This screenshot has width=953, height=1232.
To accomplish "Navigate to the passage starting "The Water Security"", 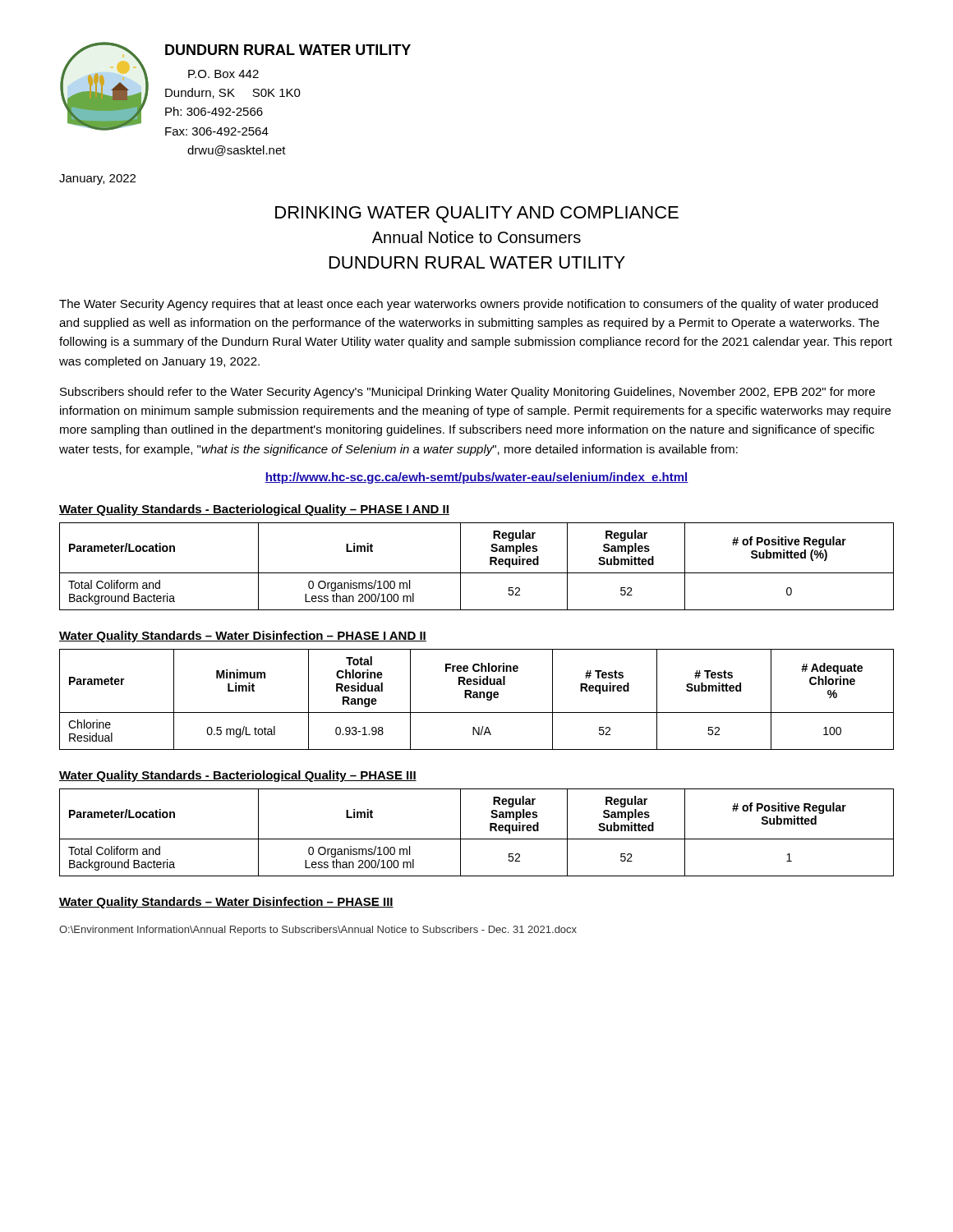I will 476,332.
